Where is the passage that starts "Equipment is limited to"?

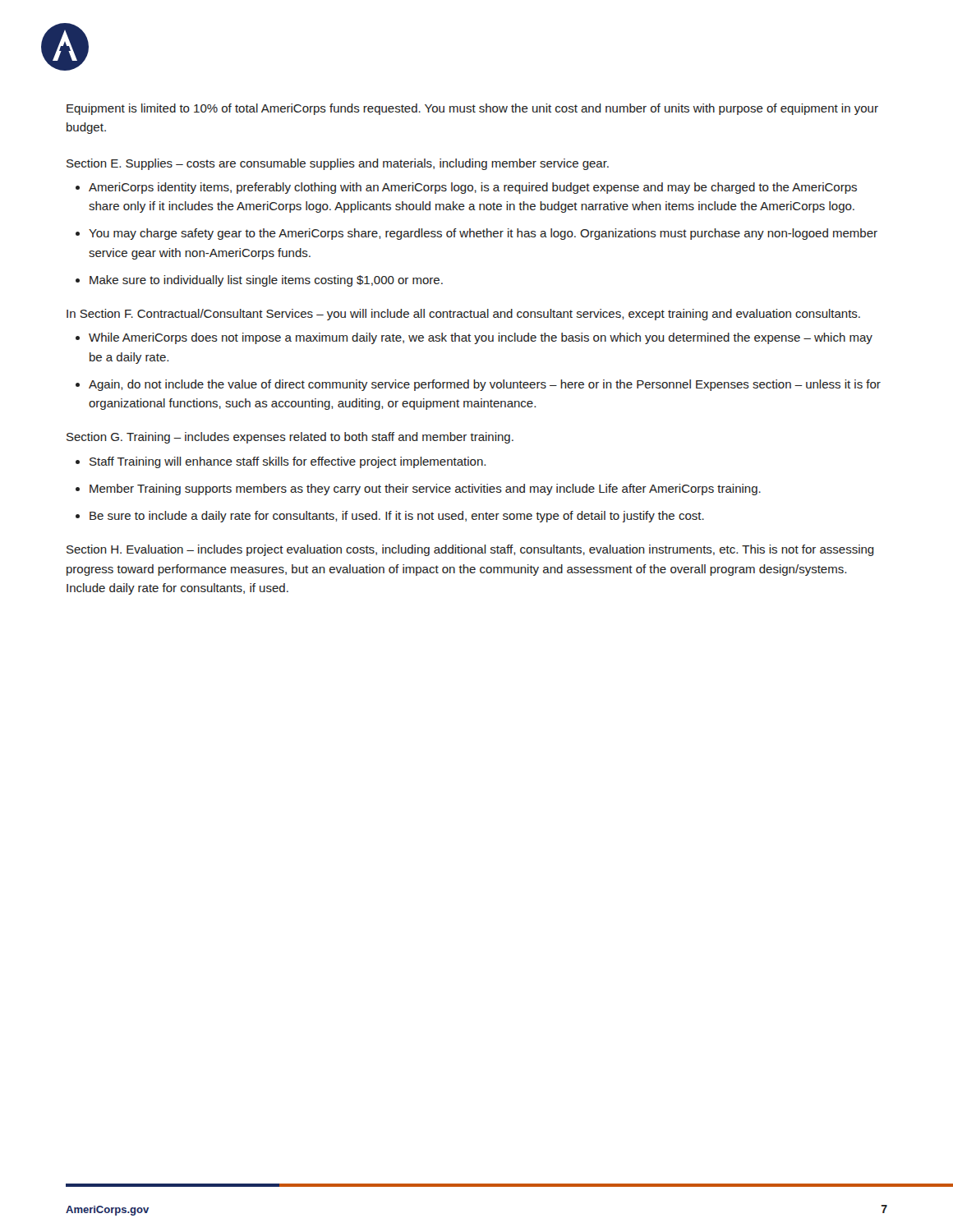pyautogui.click(x=472, y=118)
